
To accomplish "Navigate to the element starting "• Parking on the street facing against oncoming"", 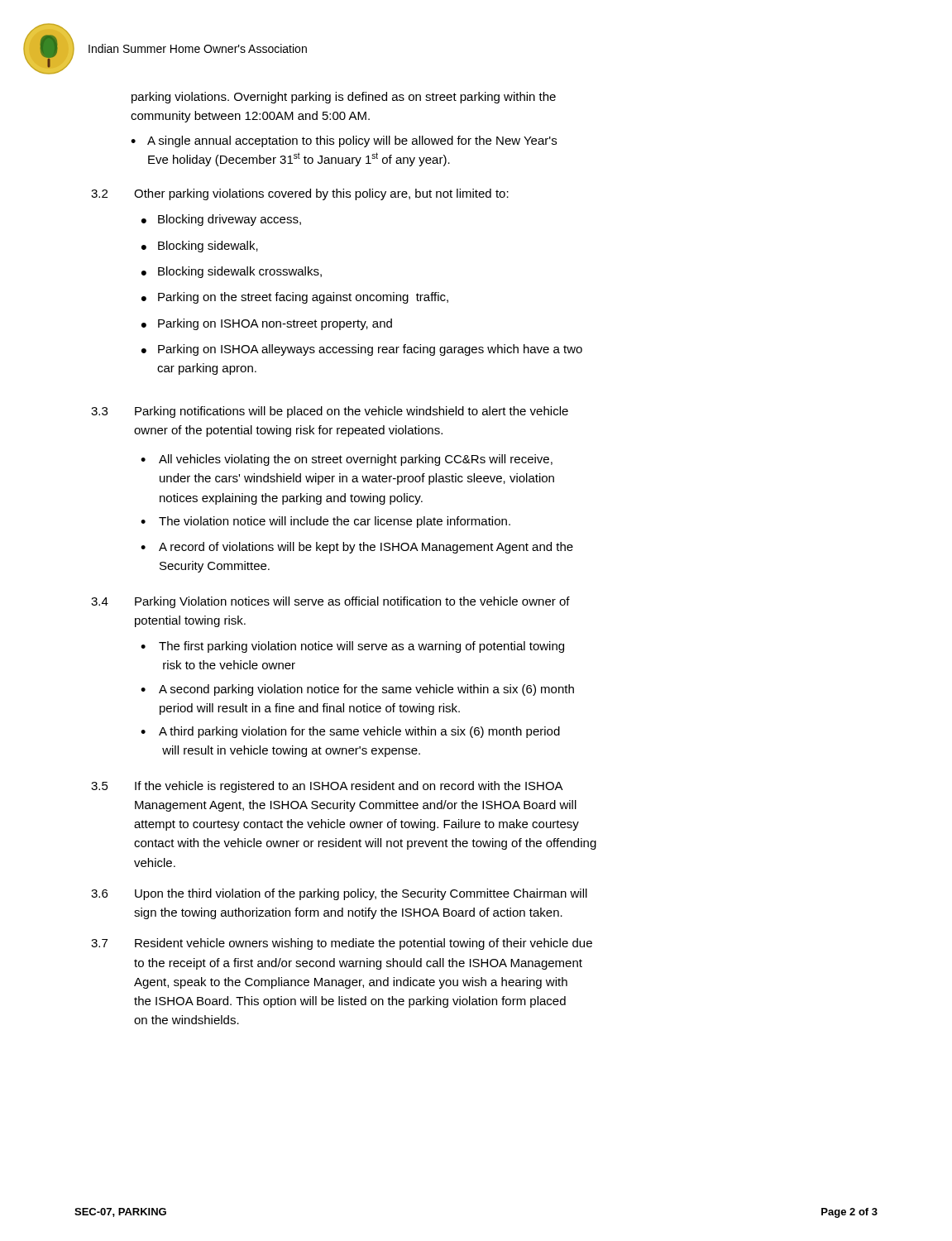I will [x=295, y=299].
